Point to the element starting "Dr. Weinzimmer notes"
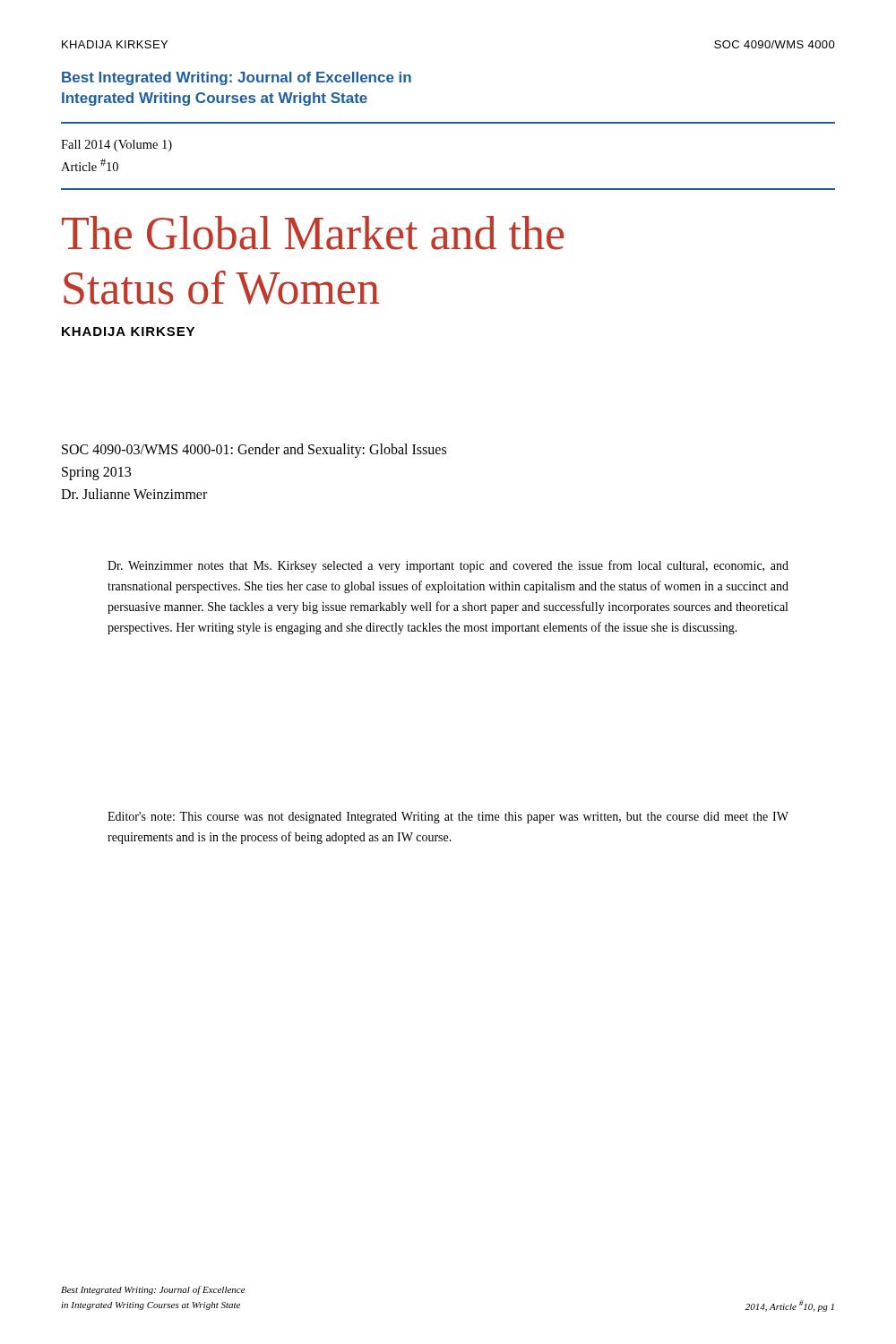 [448, 597]
